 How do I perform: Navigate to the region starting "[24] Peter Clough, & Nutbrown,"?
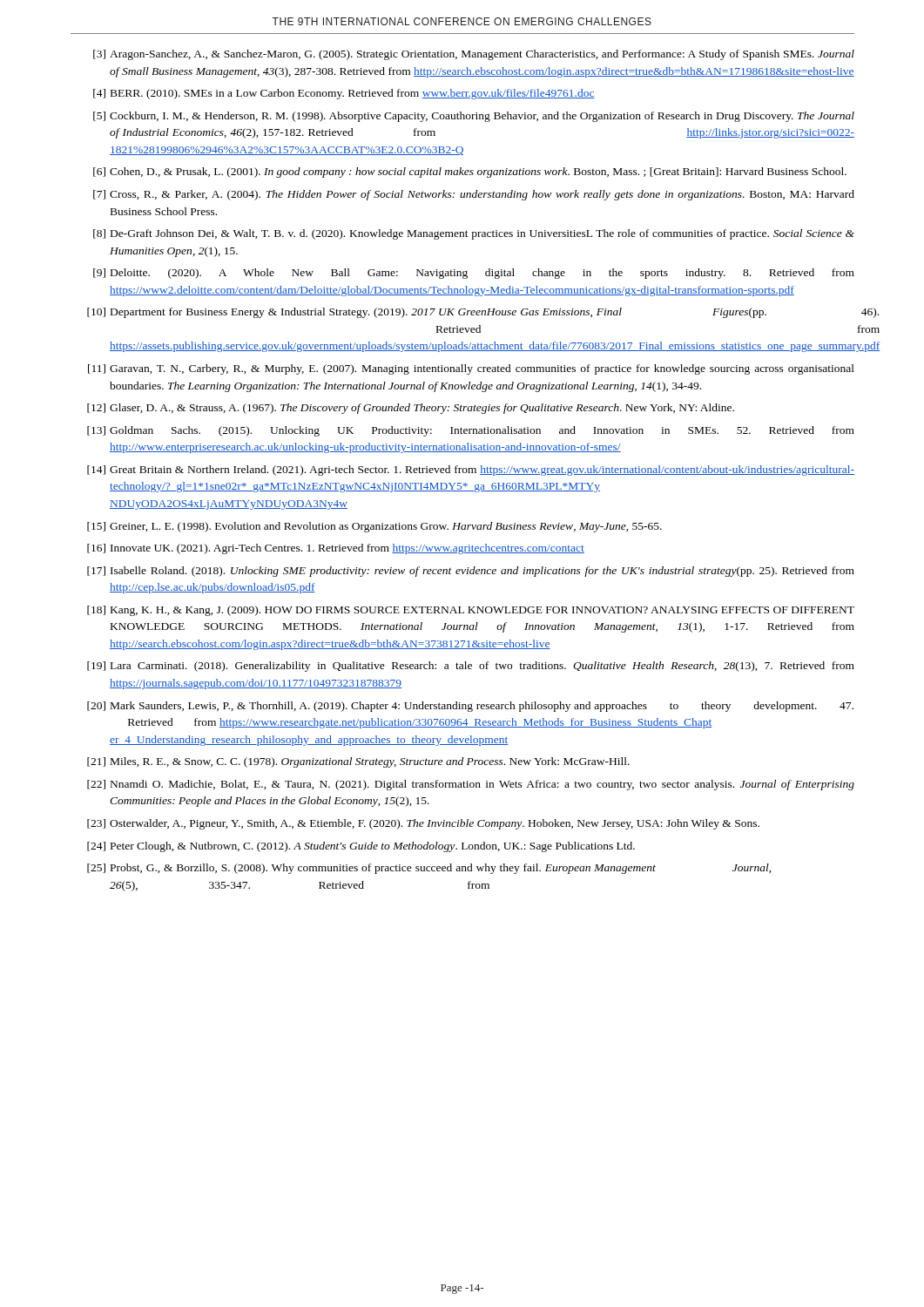(x=466, y=845)
